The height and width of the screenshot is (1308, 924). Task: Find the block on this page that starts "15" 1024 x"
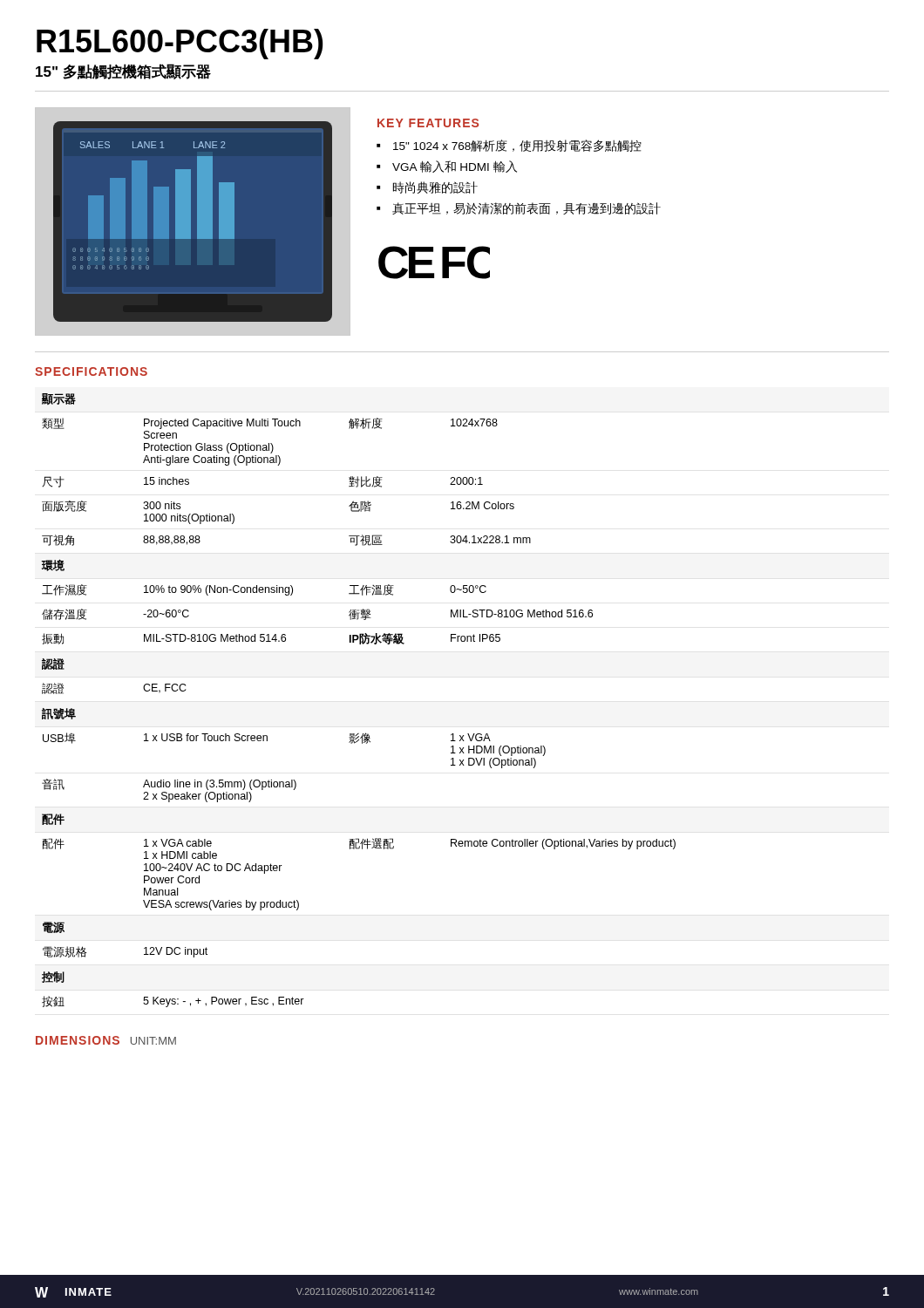coord(517,146)
